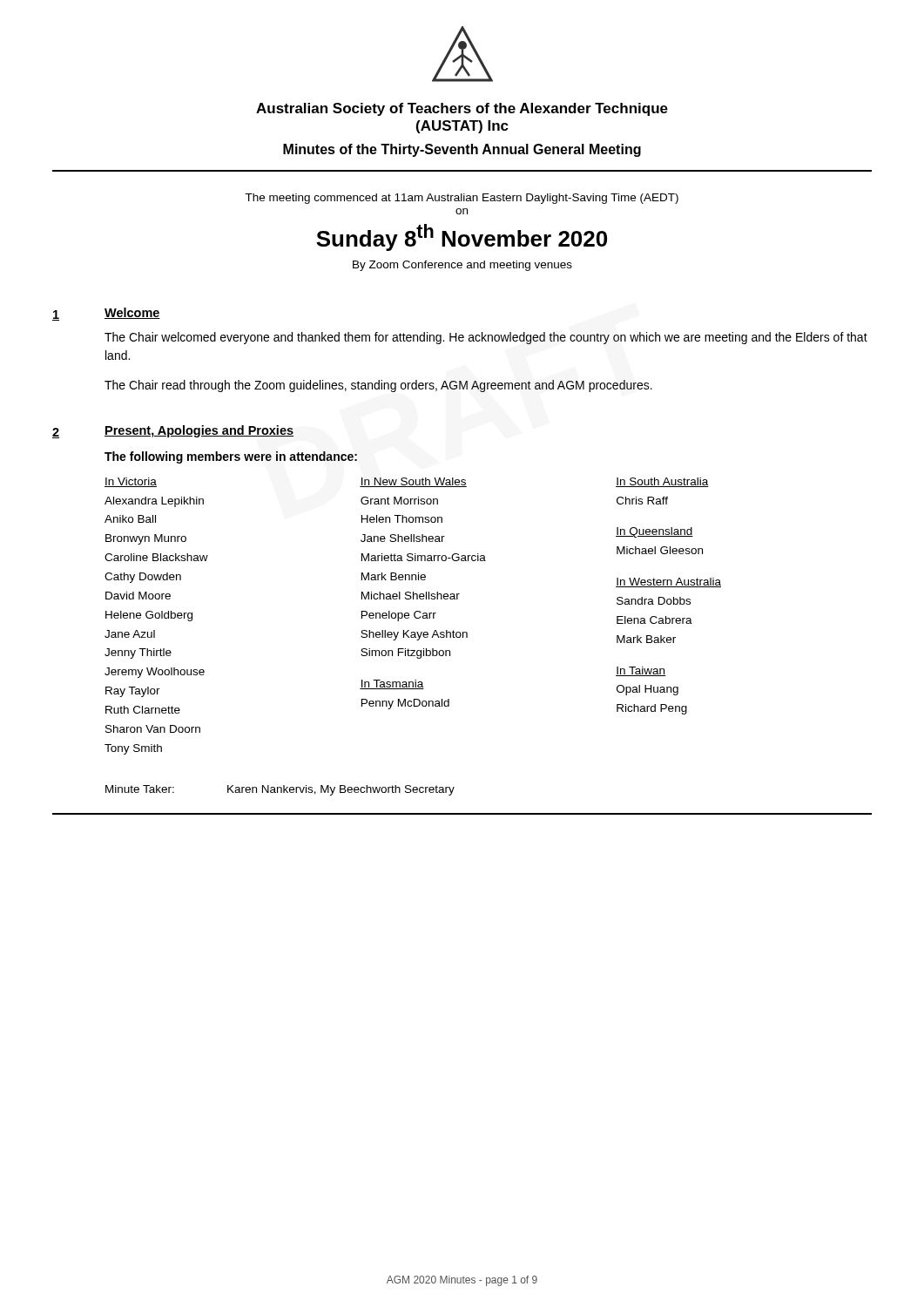Locate a logo

462,58
